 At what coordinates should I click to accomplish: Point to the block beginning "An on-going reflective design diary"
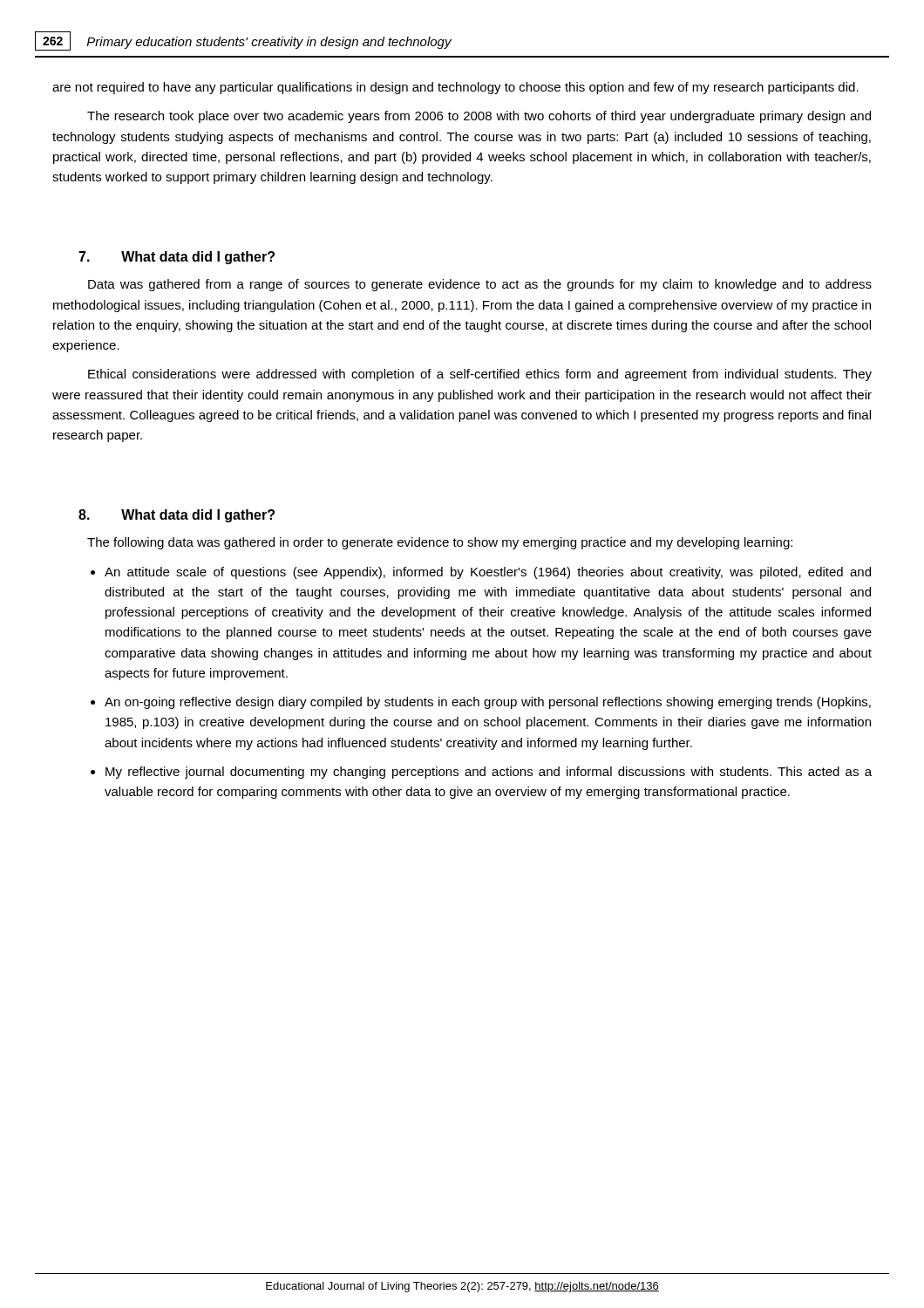(x=488, y=722)
